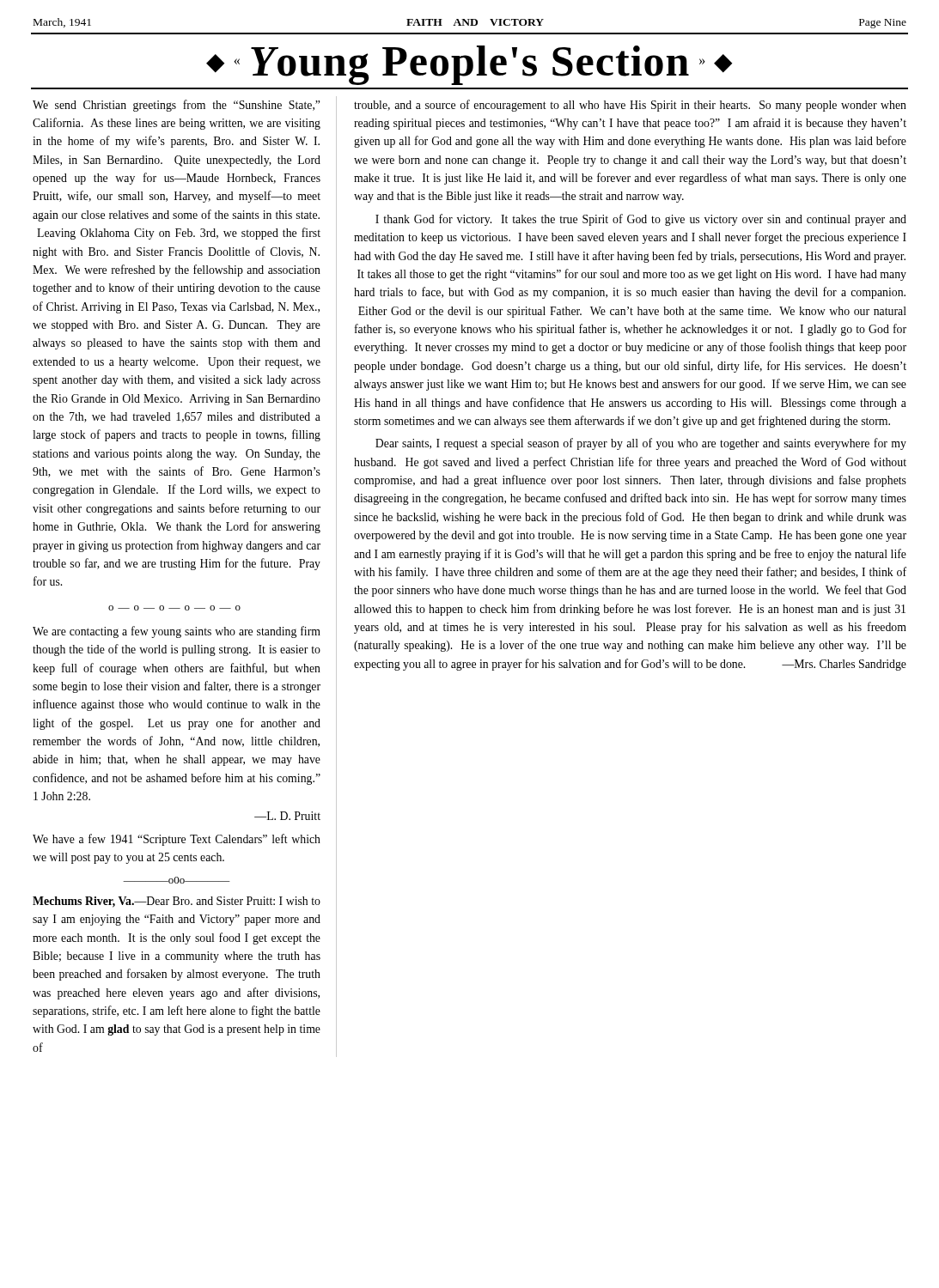Select the element starting "Mechums River, Va.—Dear Bro."
This screenshot has height=1288, width=939.
tap(177, 975)
